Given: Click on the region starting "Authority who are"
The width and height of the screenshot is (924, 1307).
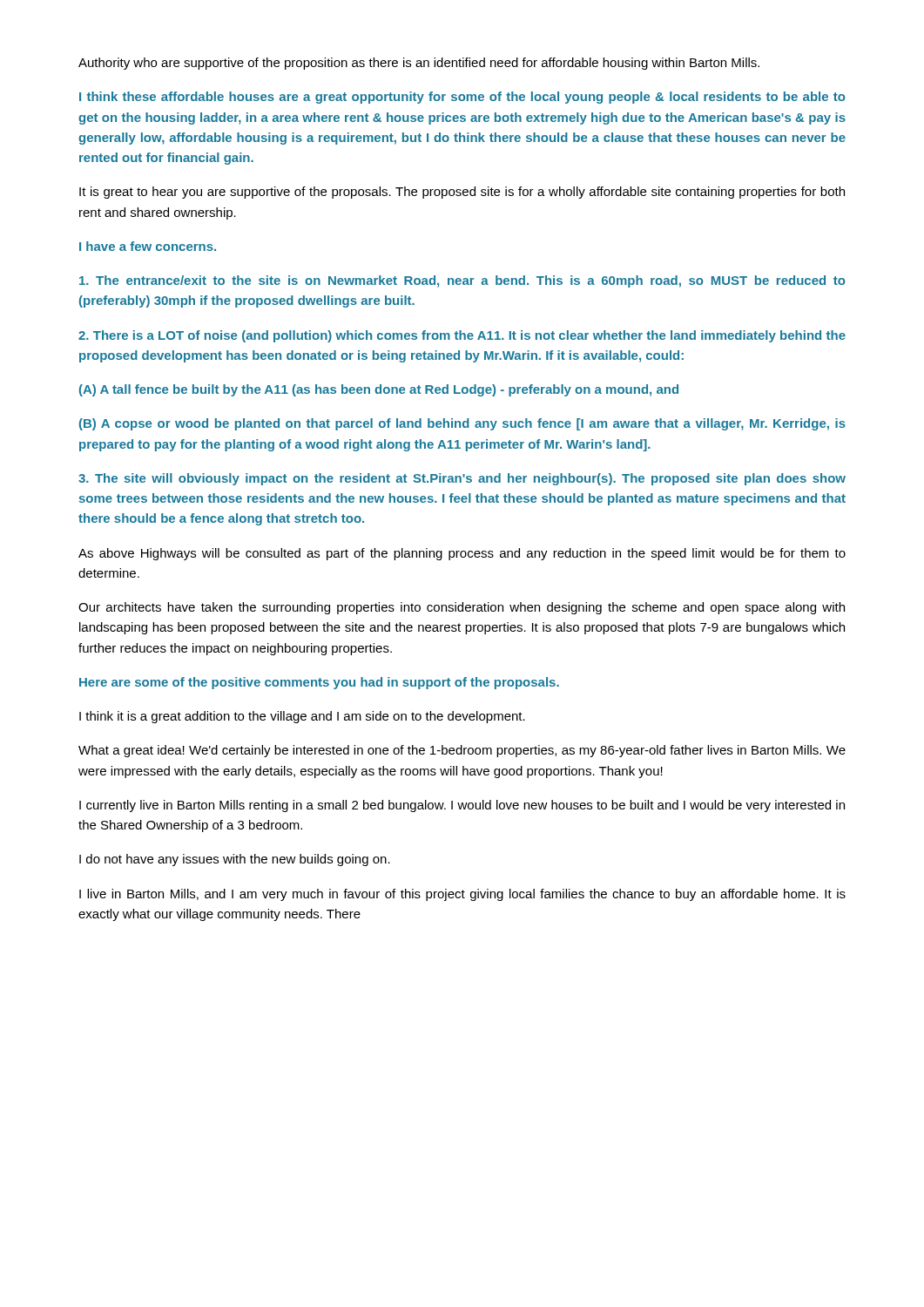Looking at the screenshot, I should (x=420, y=62).
